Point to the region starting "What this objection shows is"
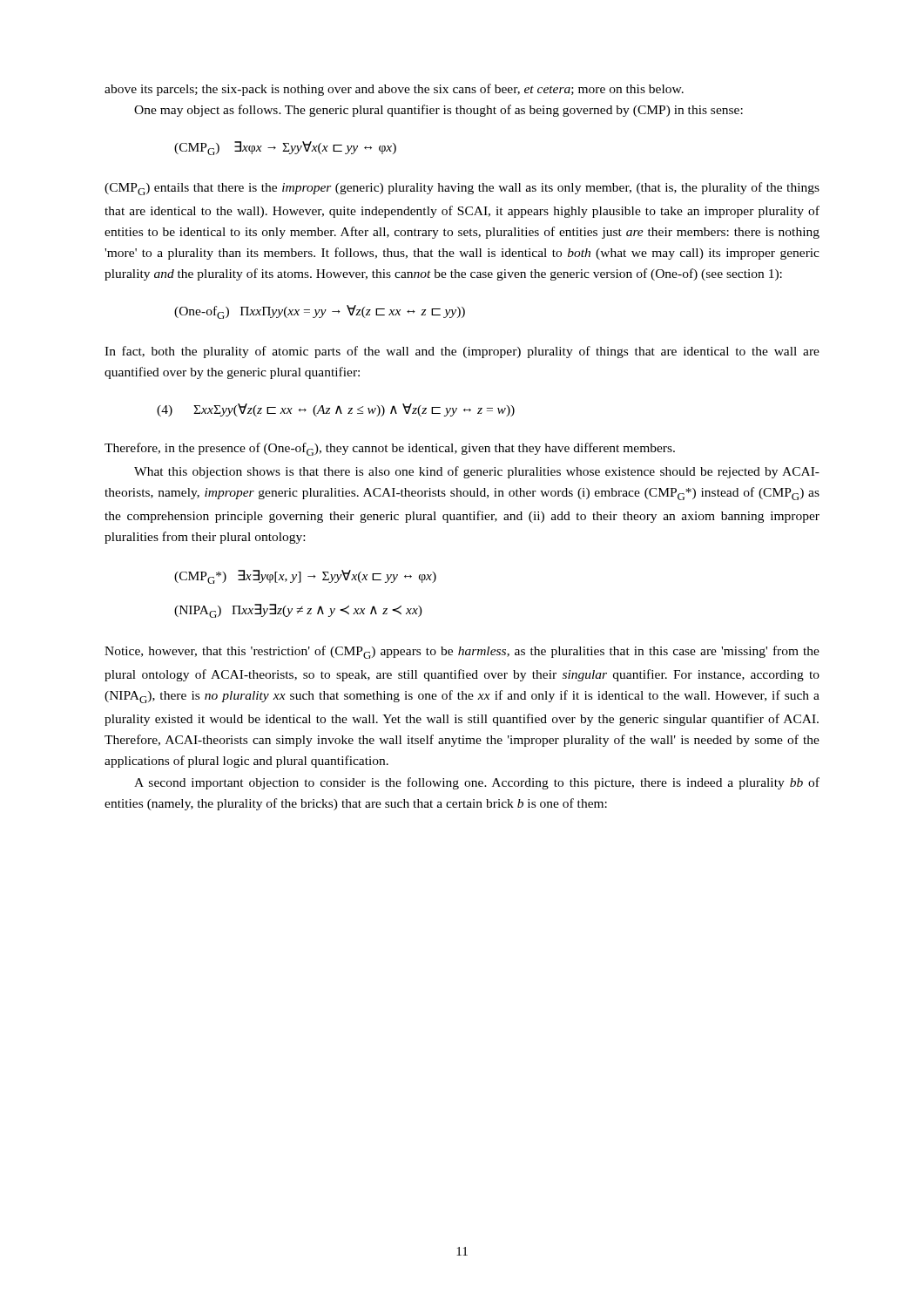 point(462,504)
